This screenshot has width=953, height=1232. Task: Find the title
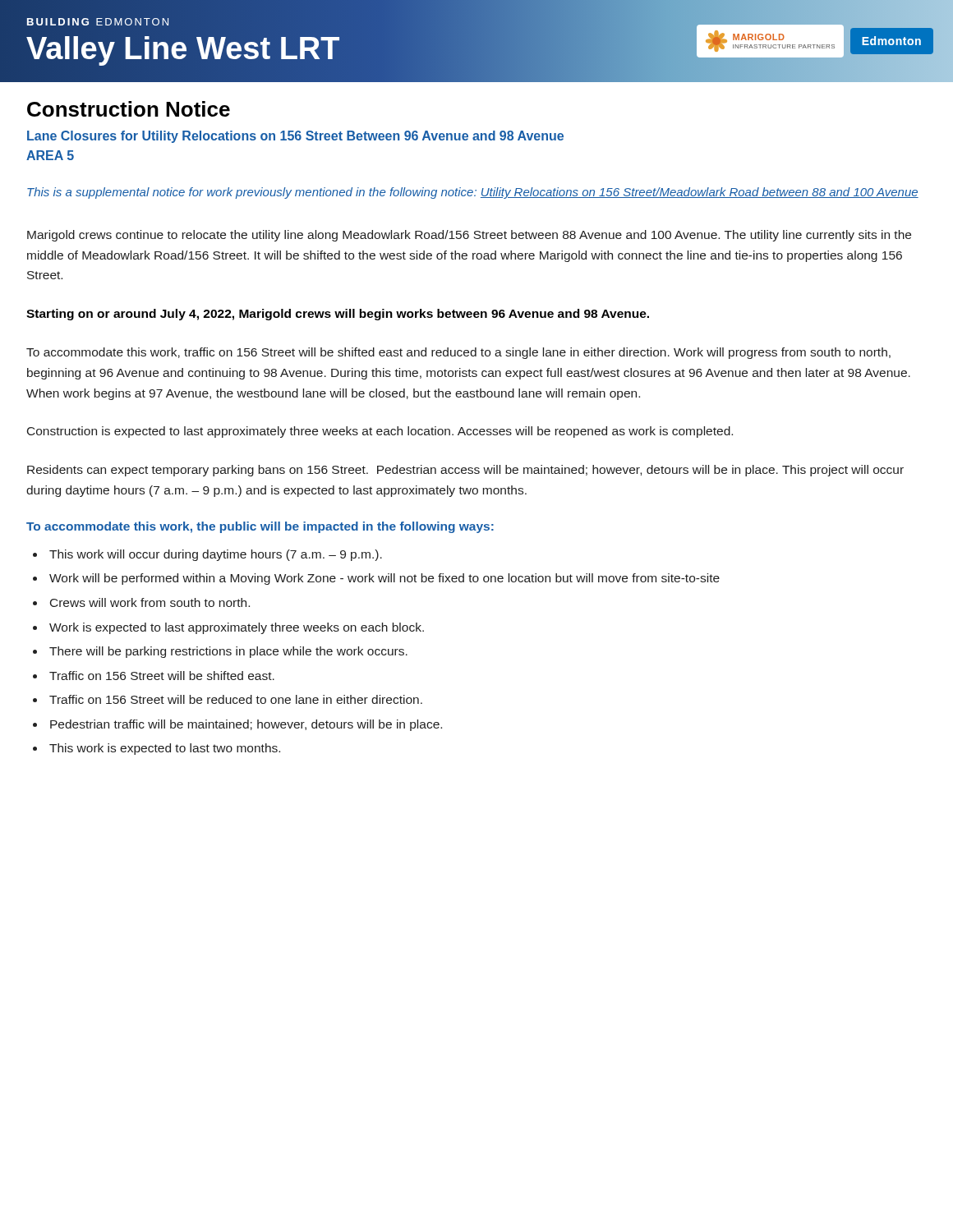(x=128, y=109)
